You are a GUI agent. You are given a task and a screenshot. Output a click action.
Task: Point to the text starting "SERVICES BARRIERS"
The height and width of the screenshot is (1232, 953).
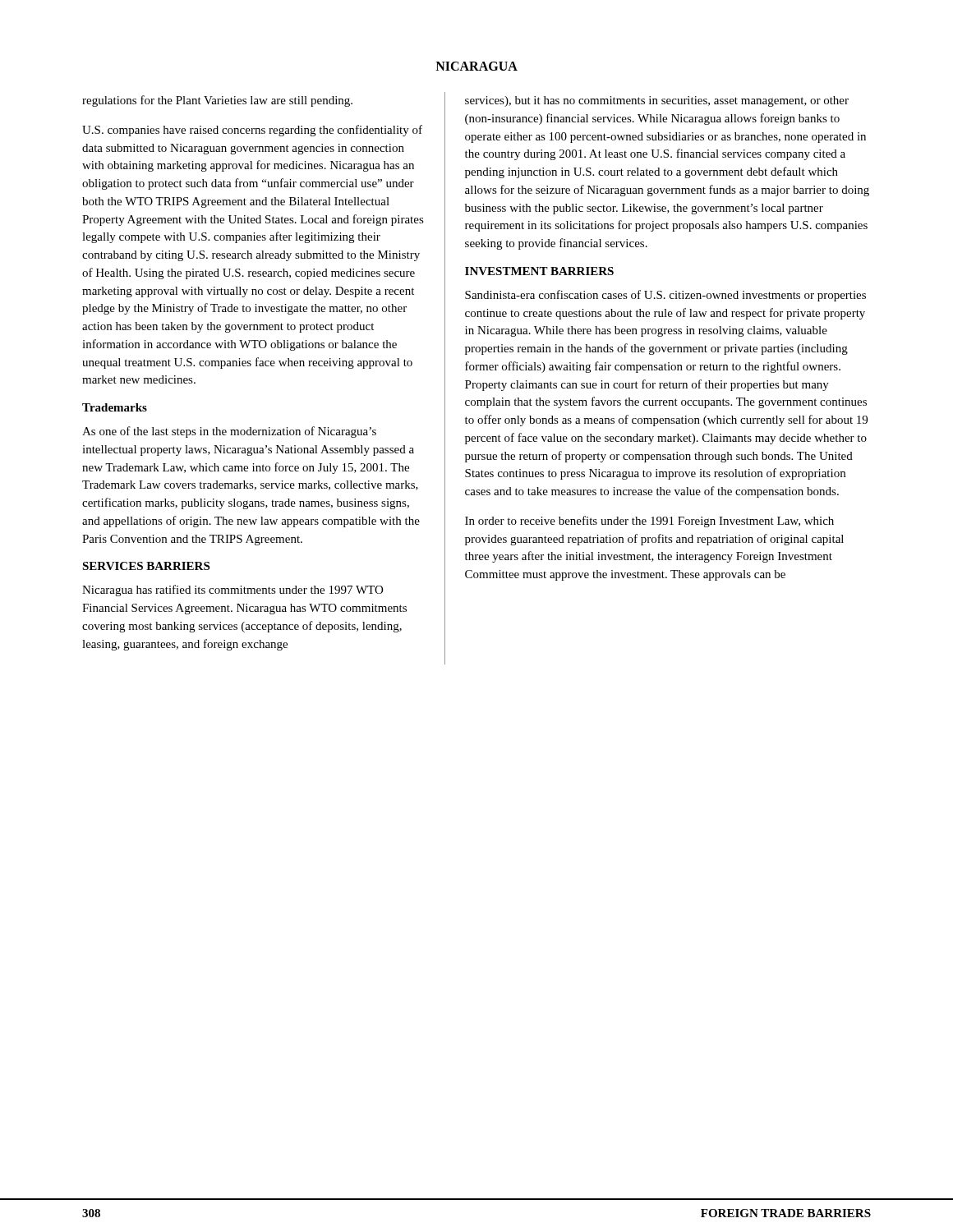coord(146,566)
